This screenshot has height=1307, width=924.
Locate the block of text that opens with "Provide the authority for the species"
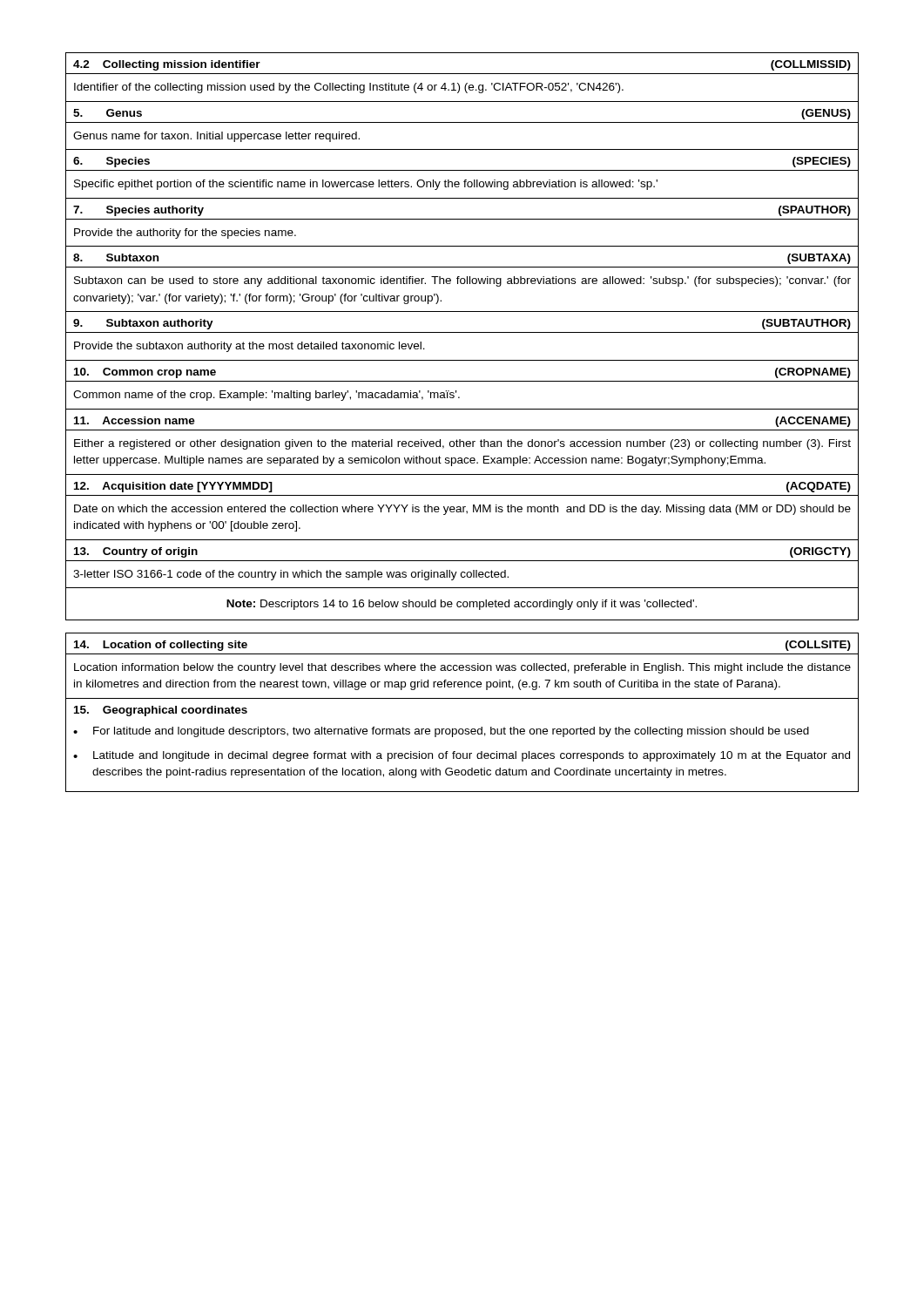click(x=185, y=232)
